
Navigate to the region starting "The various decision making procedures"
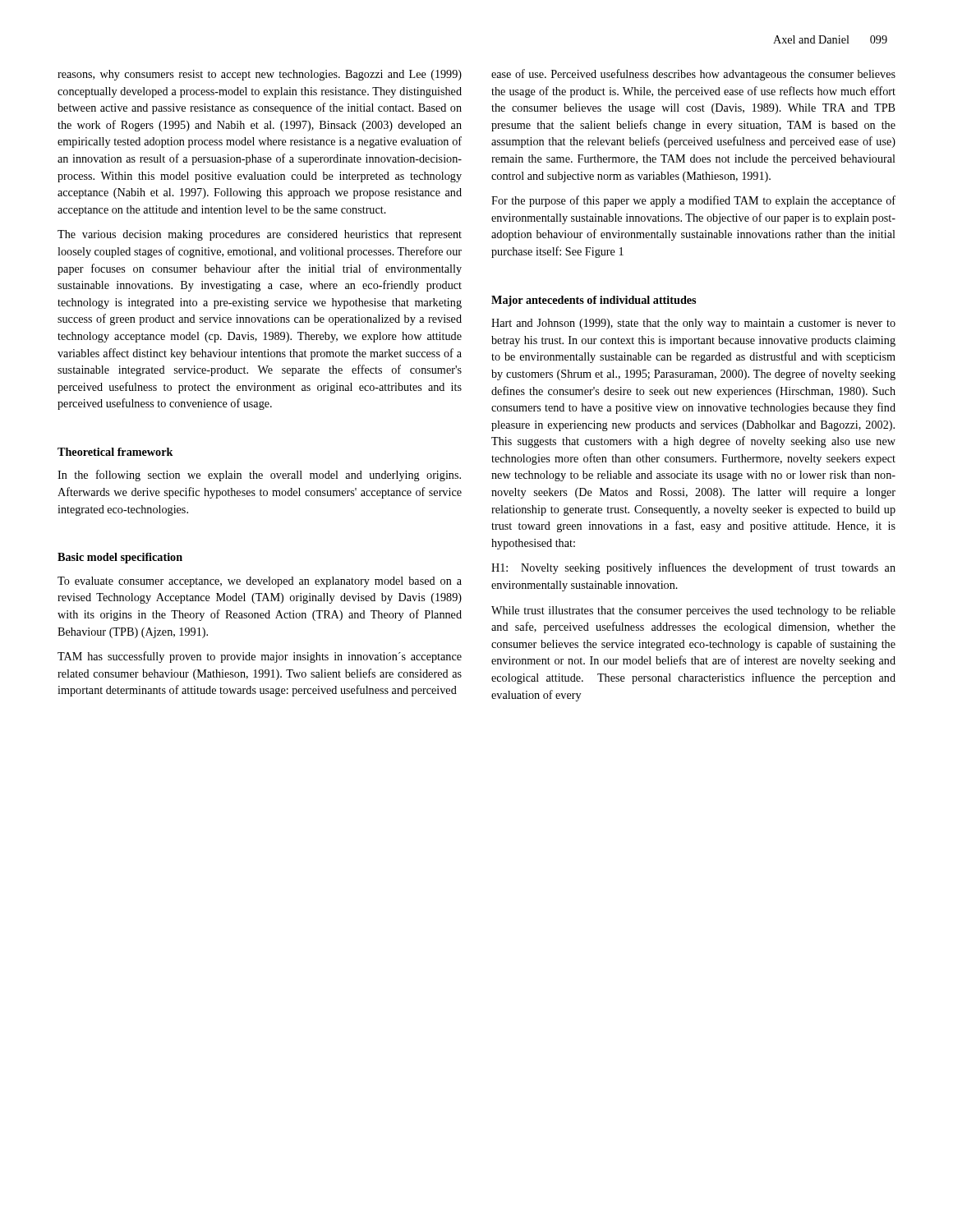coord(260,319)
